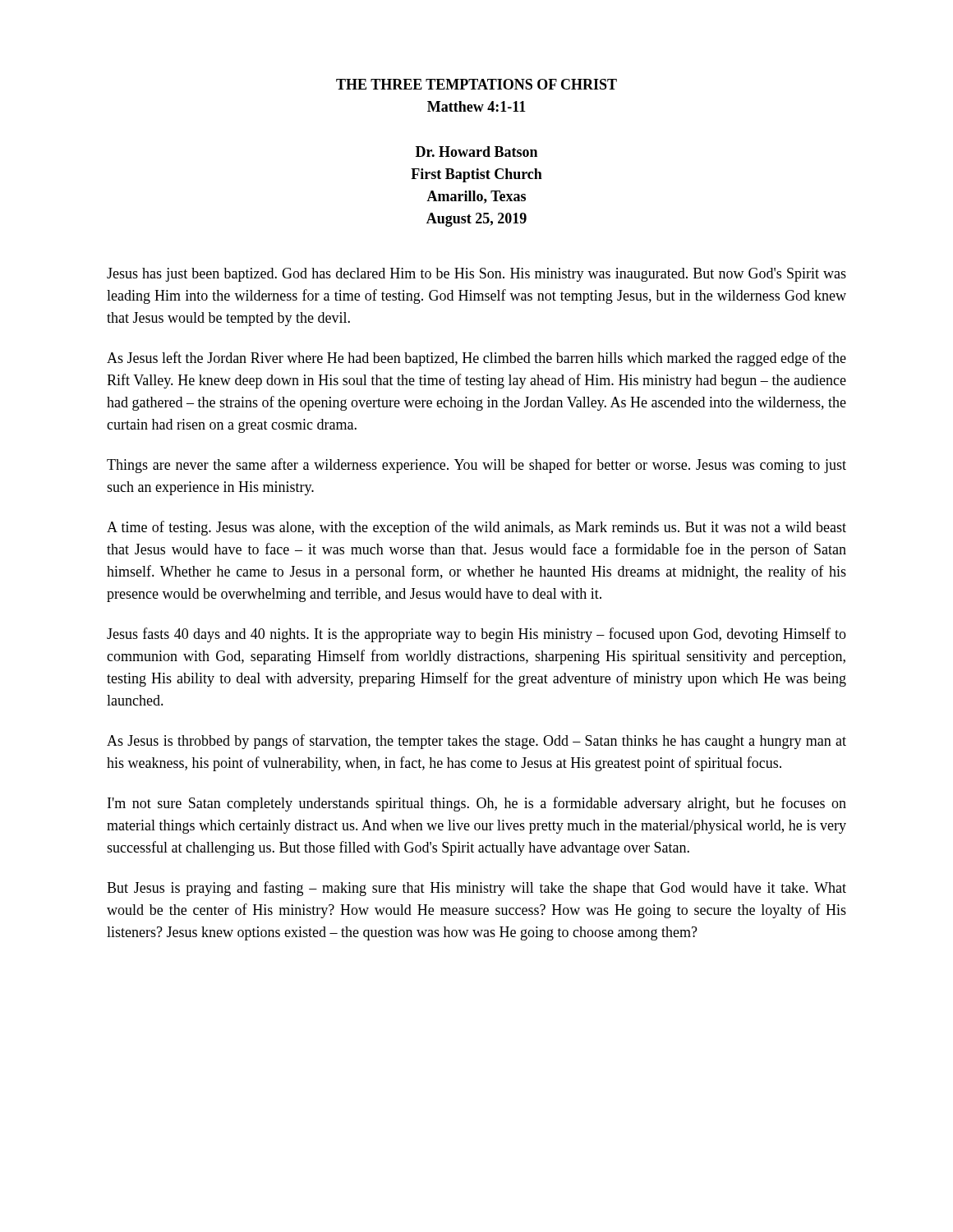Viewport: 953px width, 1232px height.
Task: Locate the text block that says "But Jesus is praying and fasting"
Action: click(x=476, y=910)
